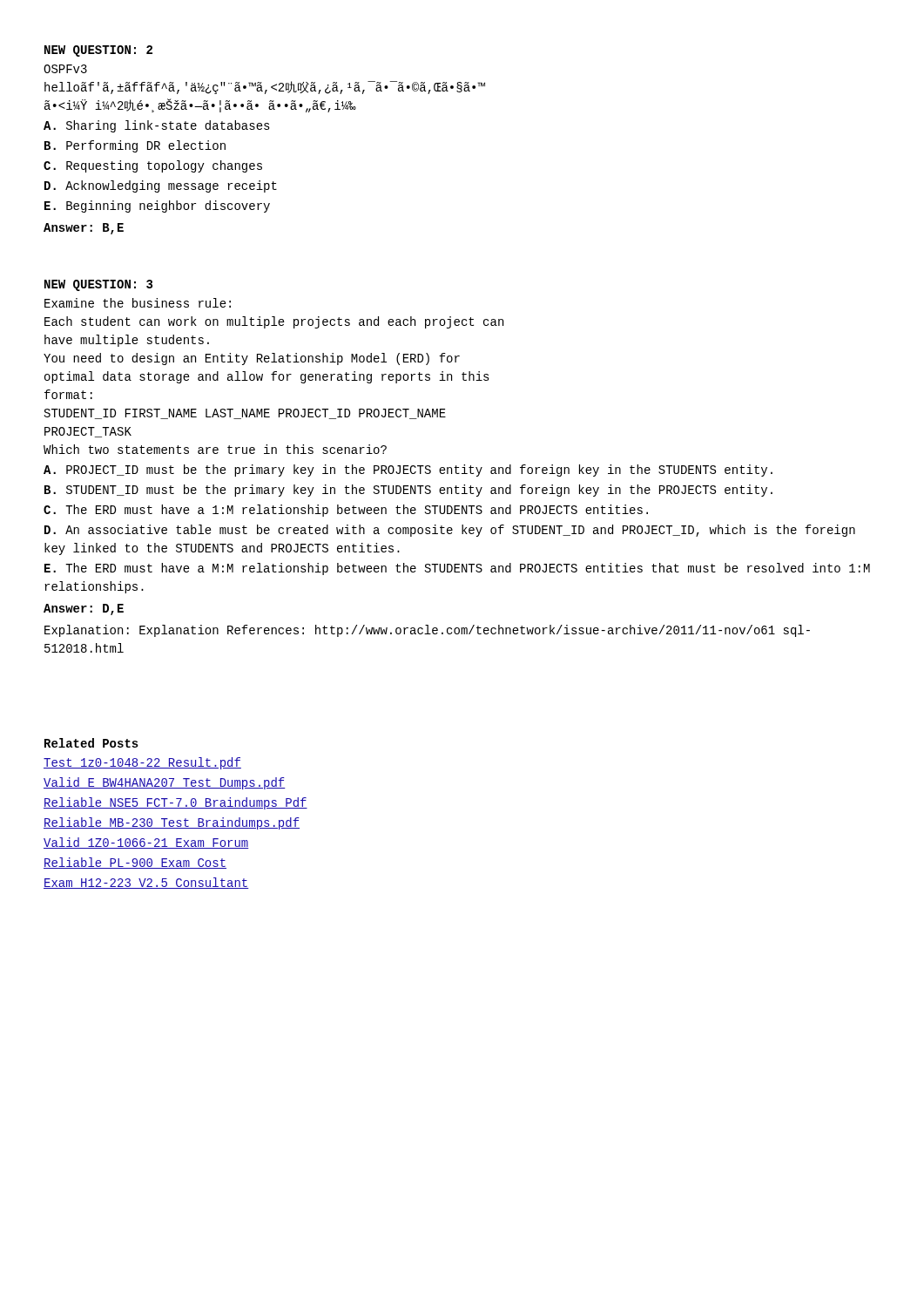The height and width of the screenshot is (1307, 924).
Task: Locate the text "E. Beginning neighbor discovery"
Action: pos(157,207)
